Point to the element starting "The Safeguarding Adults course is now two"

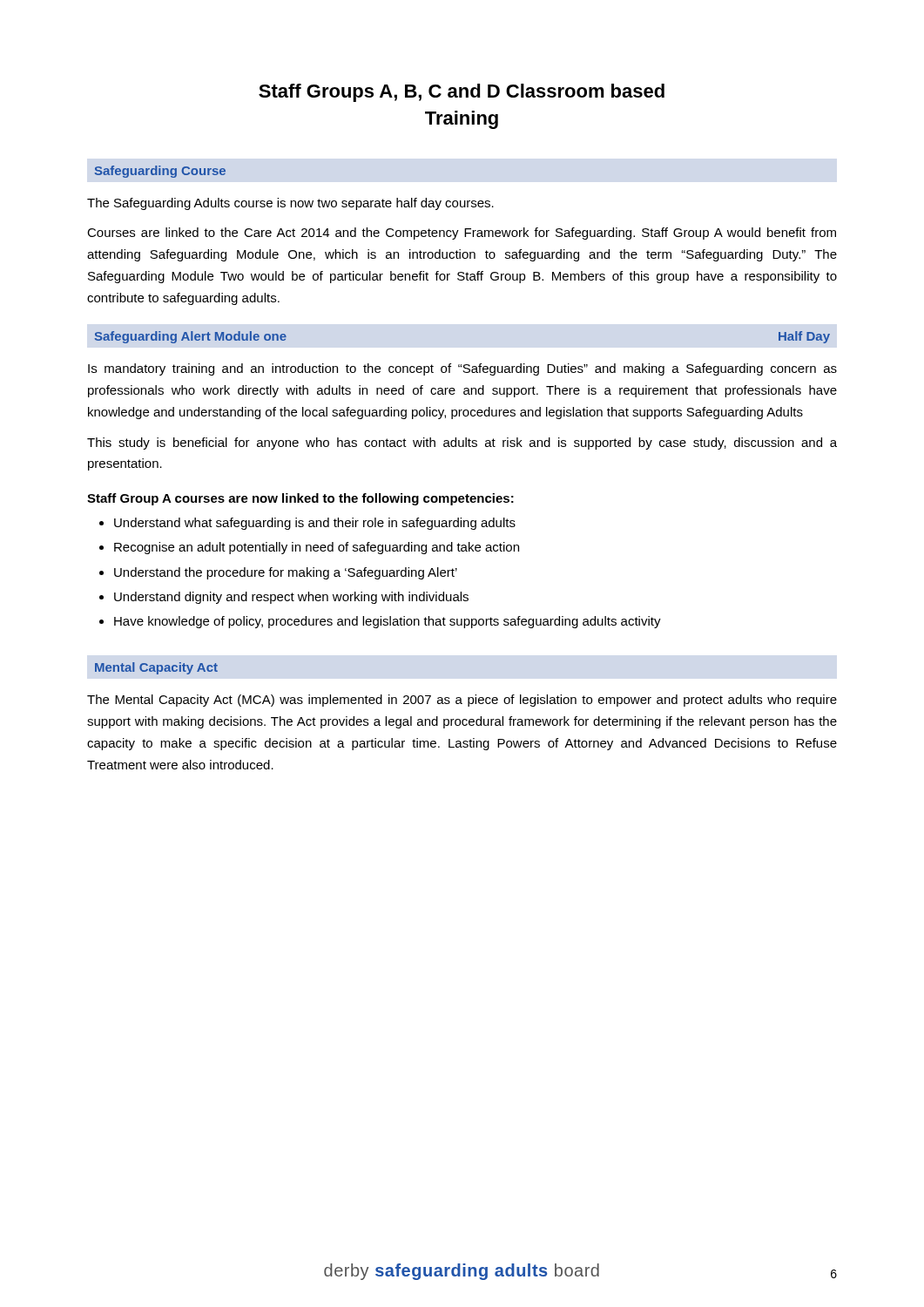(291, 202)
